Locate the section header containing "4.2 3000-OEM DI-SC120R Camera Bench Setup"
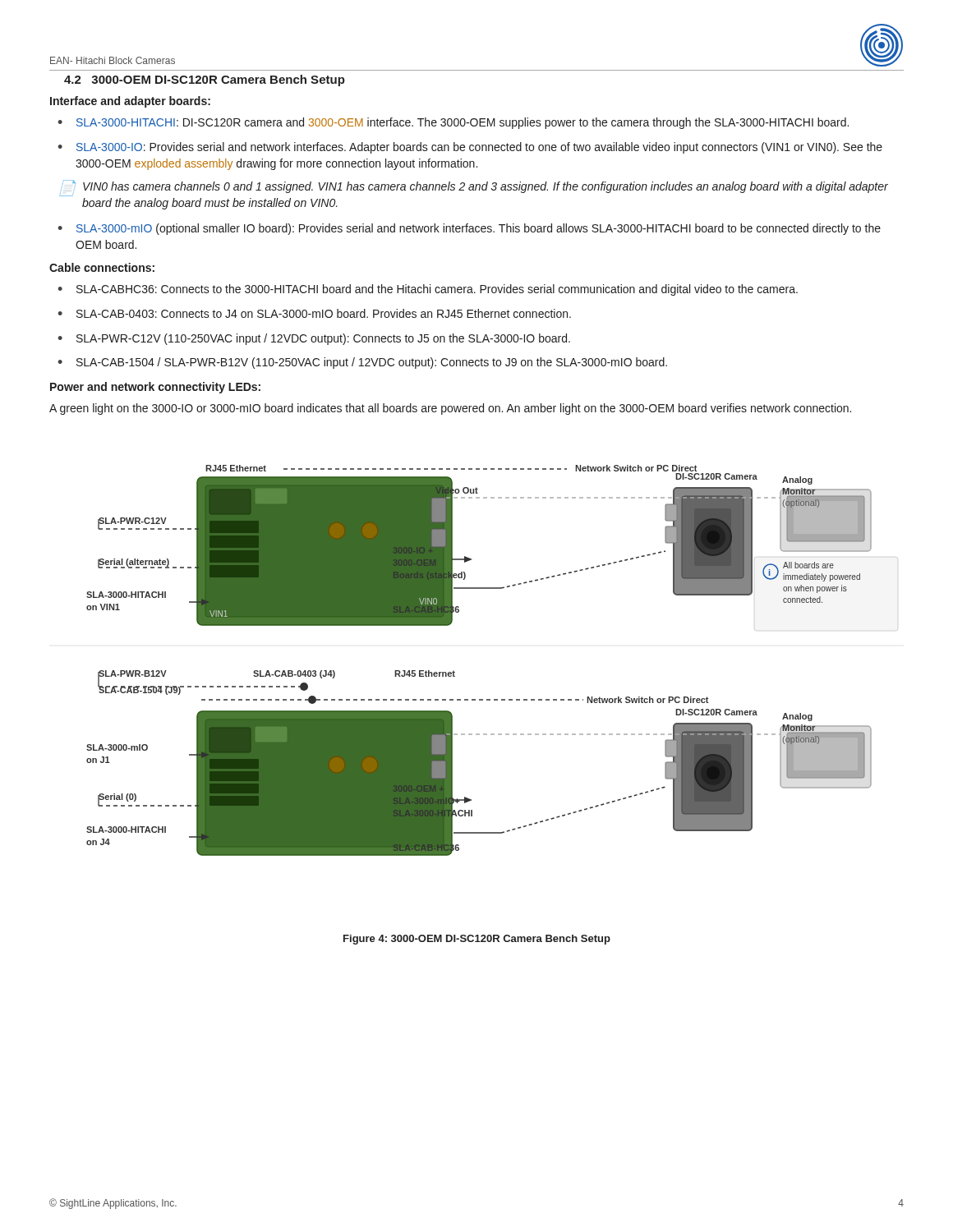 (x=204, y=79)
